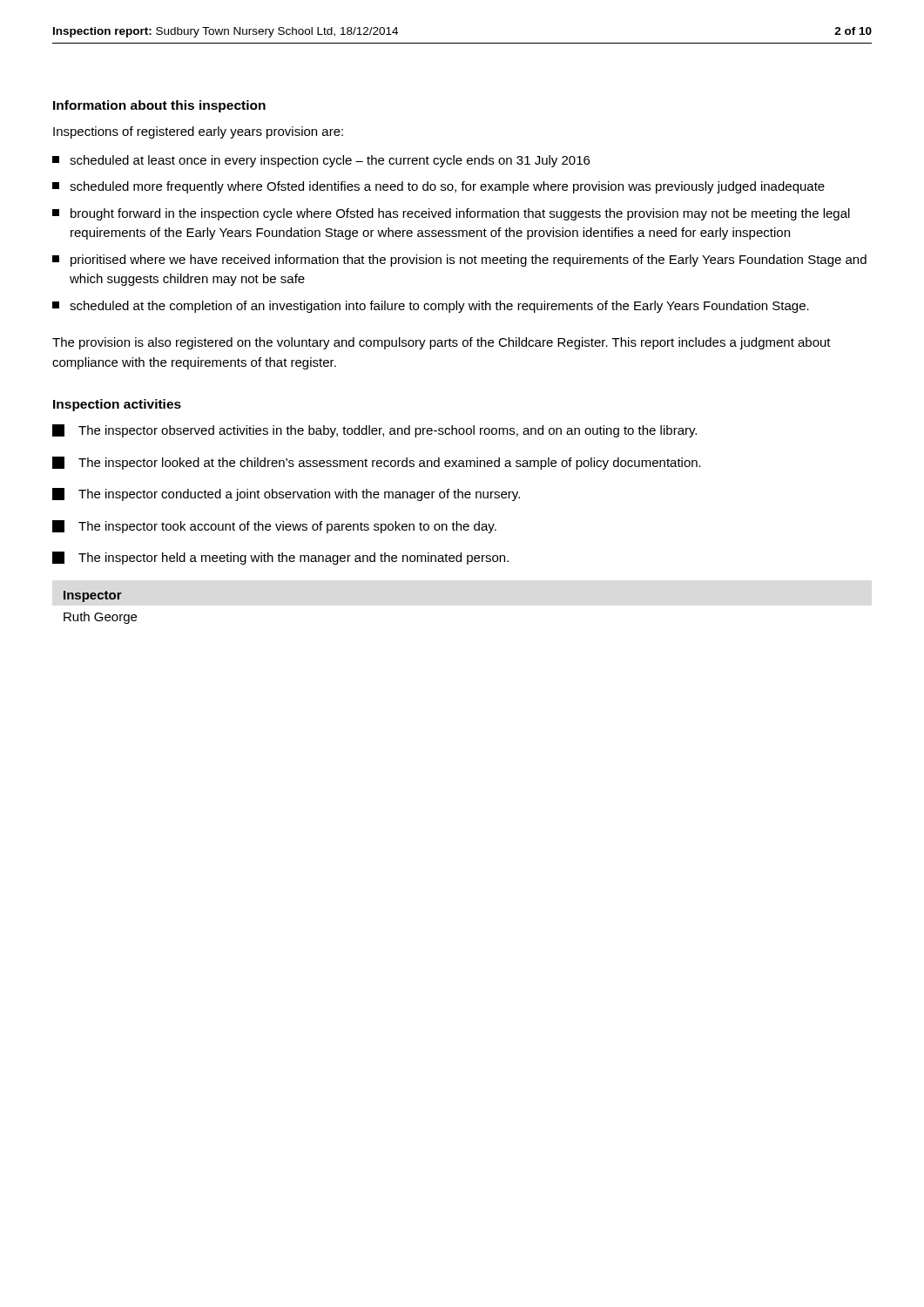This screenshot has width=924, height=1307.
Task: Point to the block starting "Inspections of registered early years provision are:"
Action: (x=198, y=131)
